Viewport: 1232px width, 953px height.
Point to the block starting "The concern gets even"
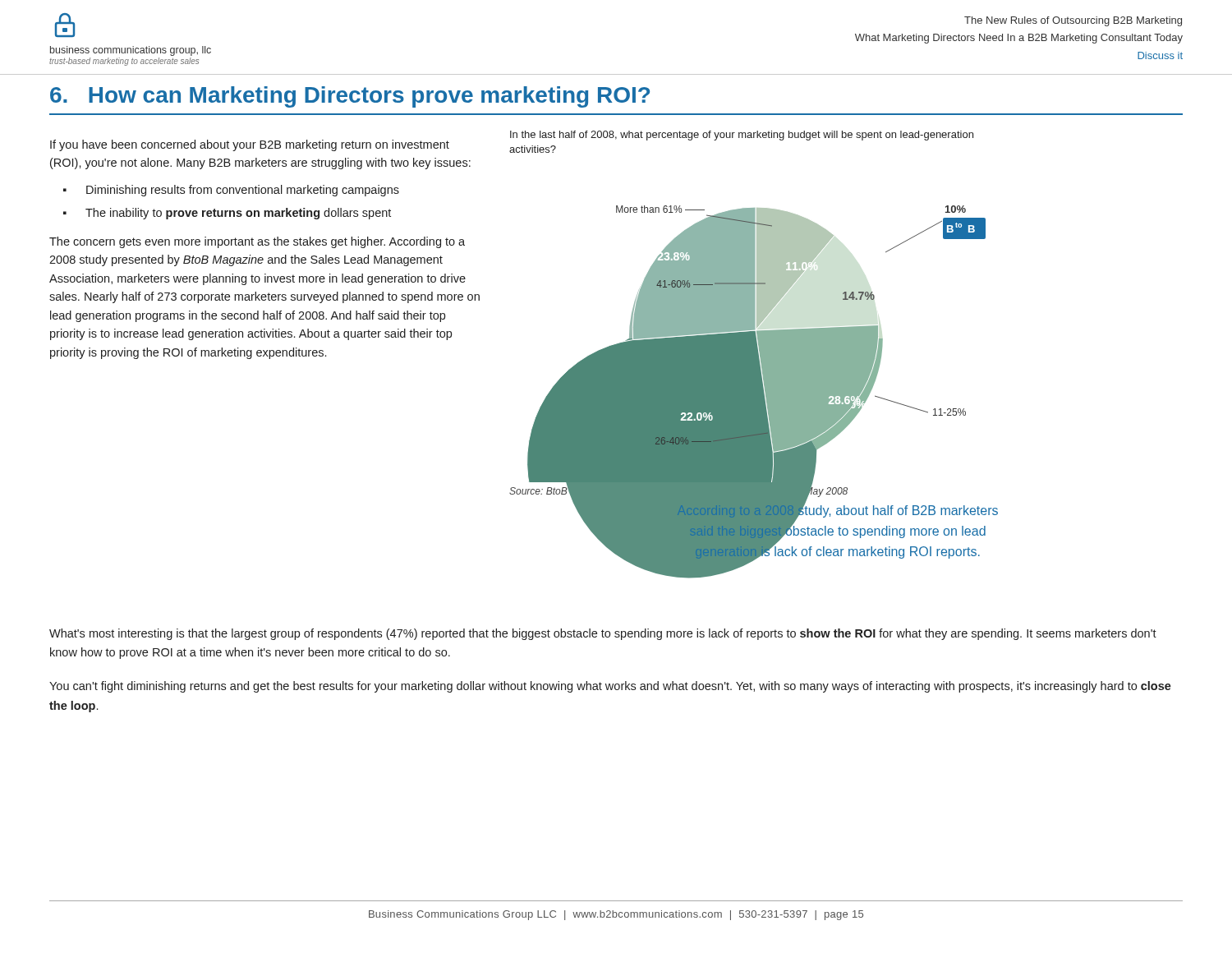(267, 297)
